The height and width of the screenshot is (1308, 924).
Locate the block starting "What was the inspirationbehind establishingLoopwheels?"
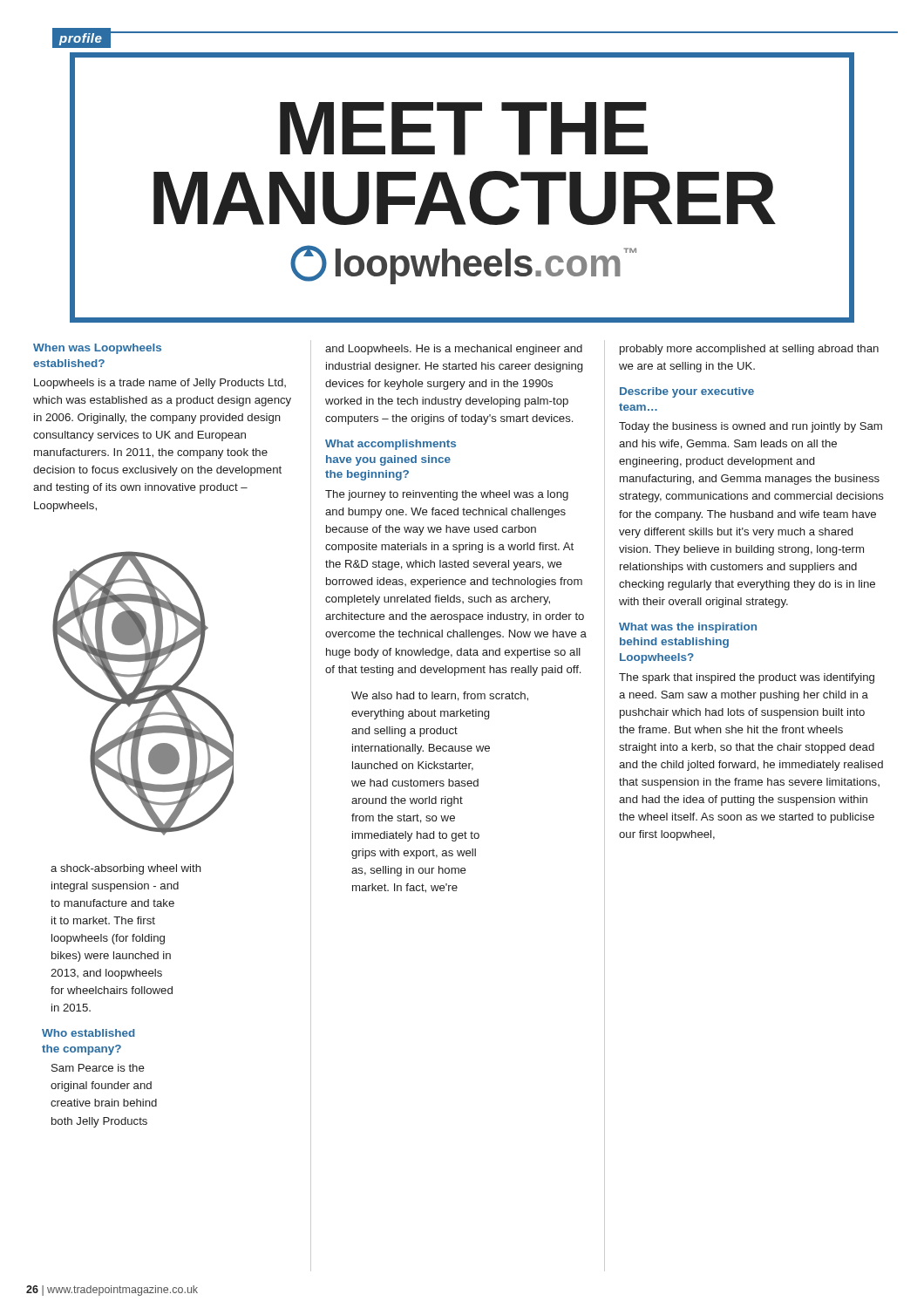[x=688, y=628]
